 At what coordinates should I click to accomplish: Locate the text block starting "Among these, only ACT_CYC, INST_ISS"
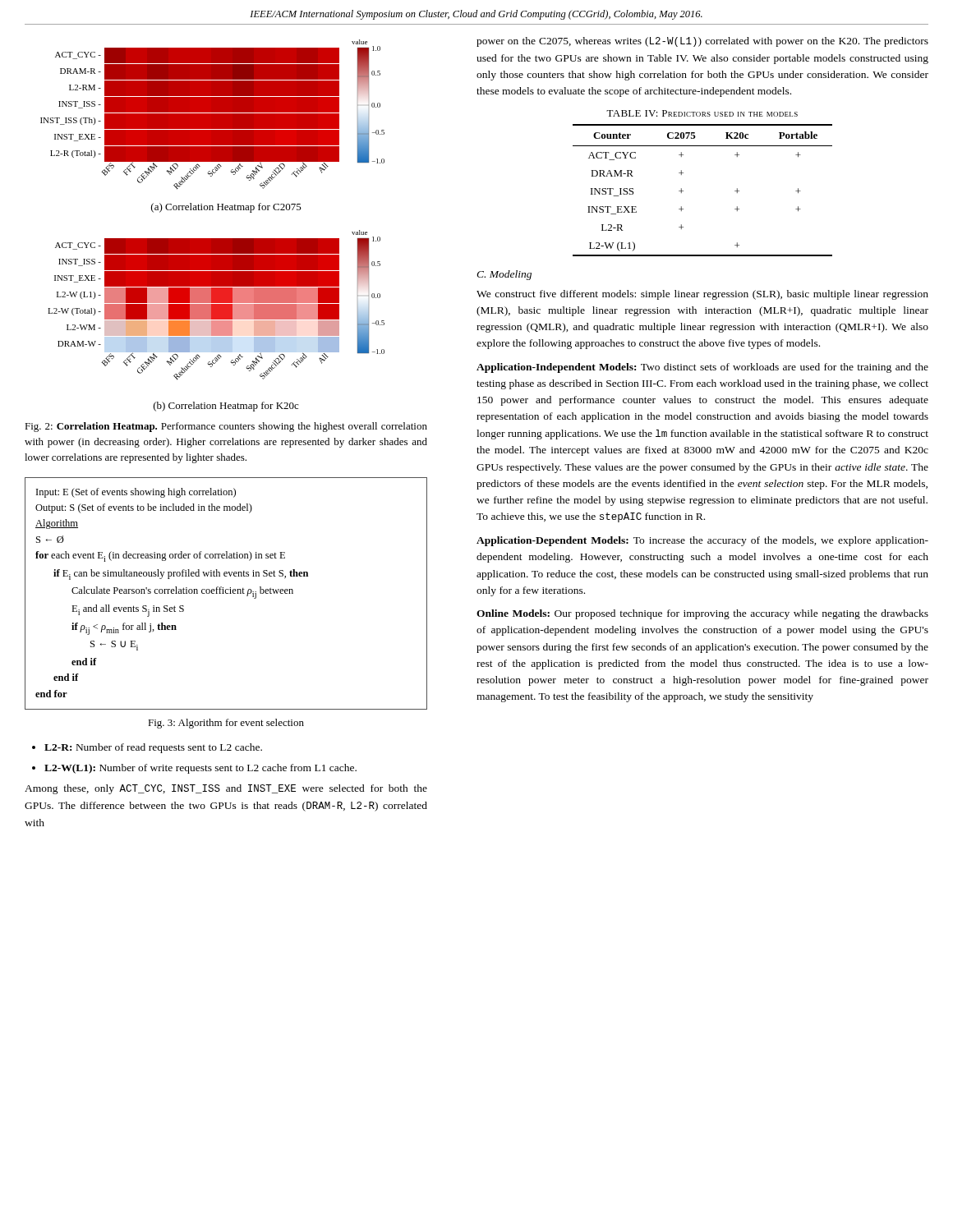226,805
